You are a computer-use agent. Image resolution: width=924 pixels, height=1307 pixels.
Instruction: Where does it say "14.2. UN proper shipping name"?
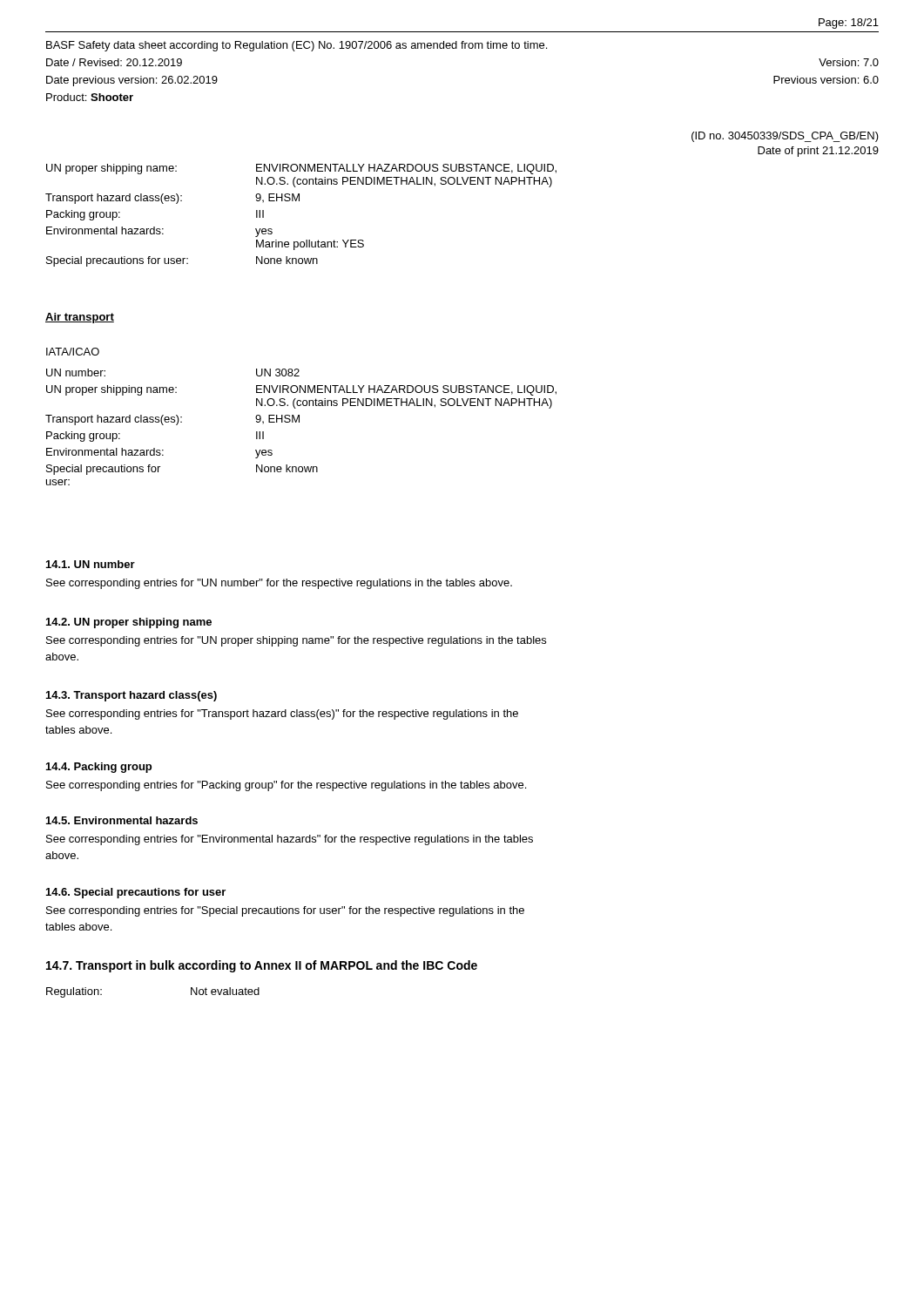(x=129, y=622)
